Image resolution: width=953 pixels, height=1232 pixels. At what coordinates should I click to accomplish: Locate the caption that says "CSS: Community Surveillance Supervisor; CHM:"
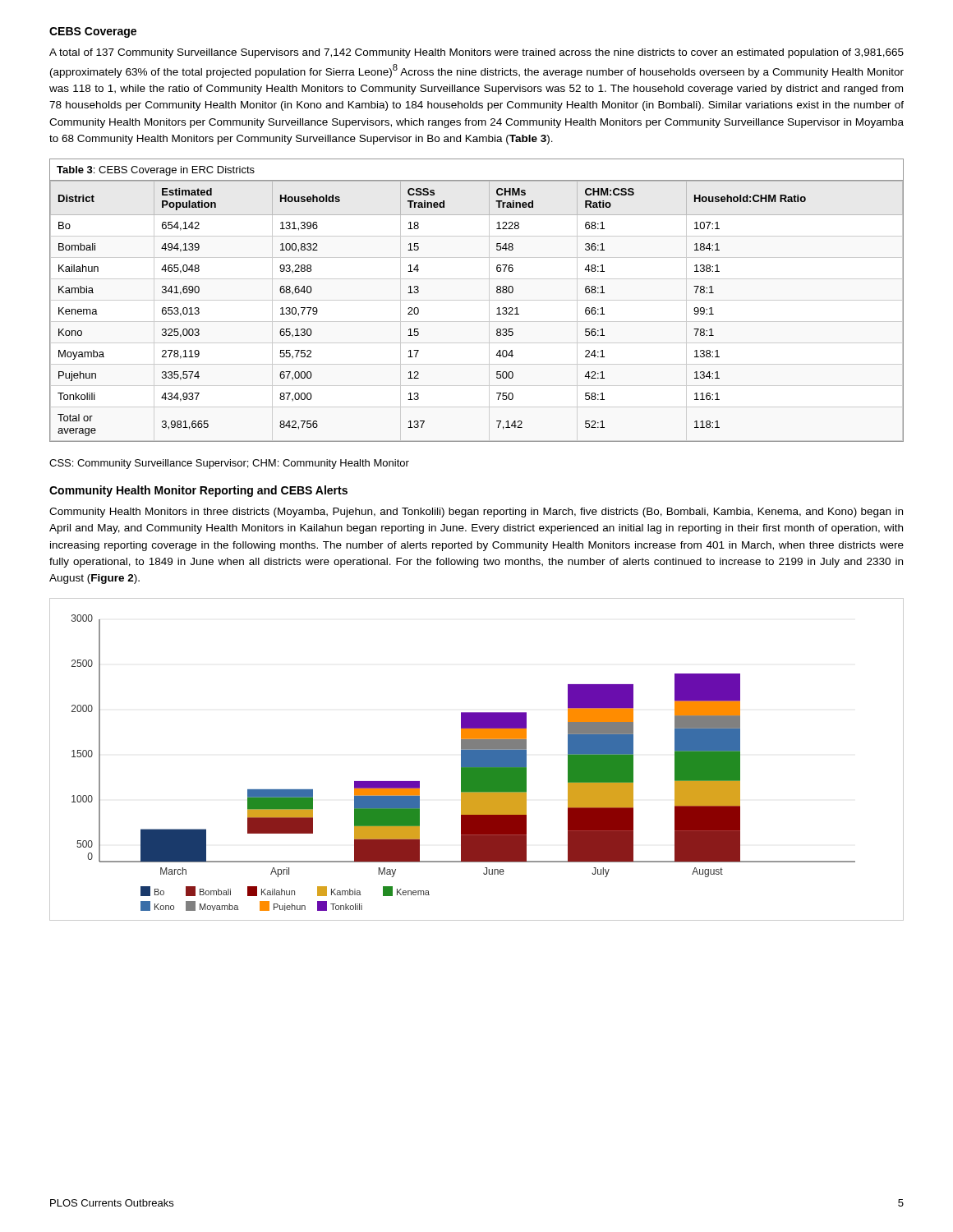[229, 463]
